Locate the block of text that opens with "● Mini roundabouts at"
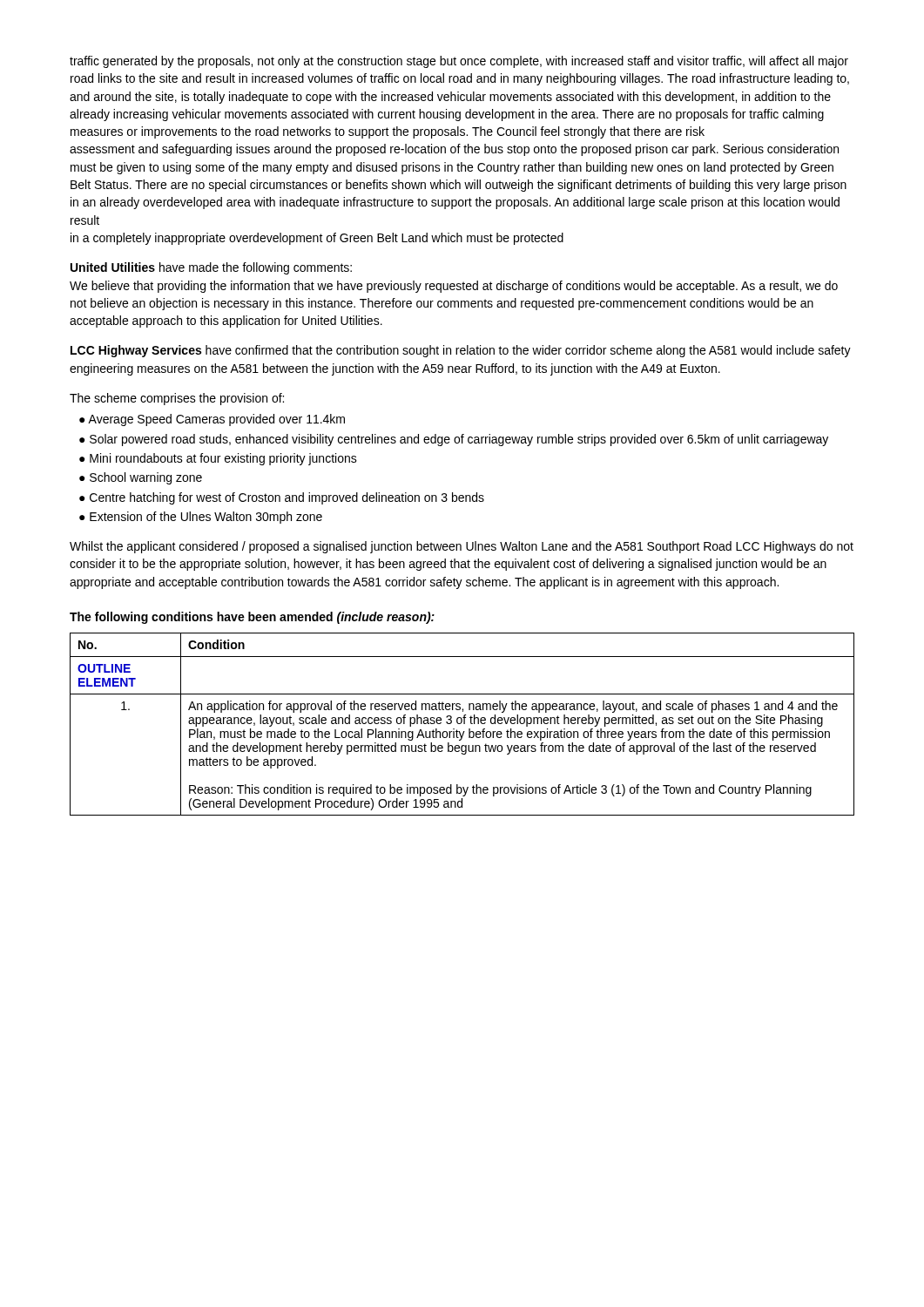The height and width of the screenshot is (1307, 924). [218, 458]
